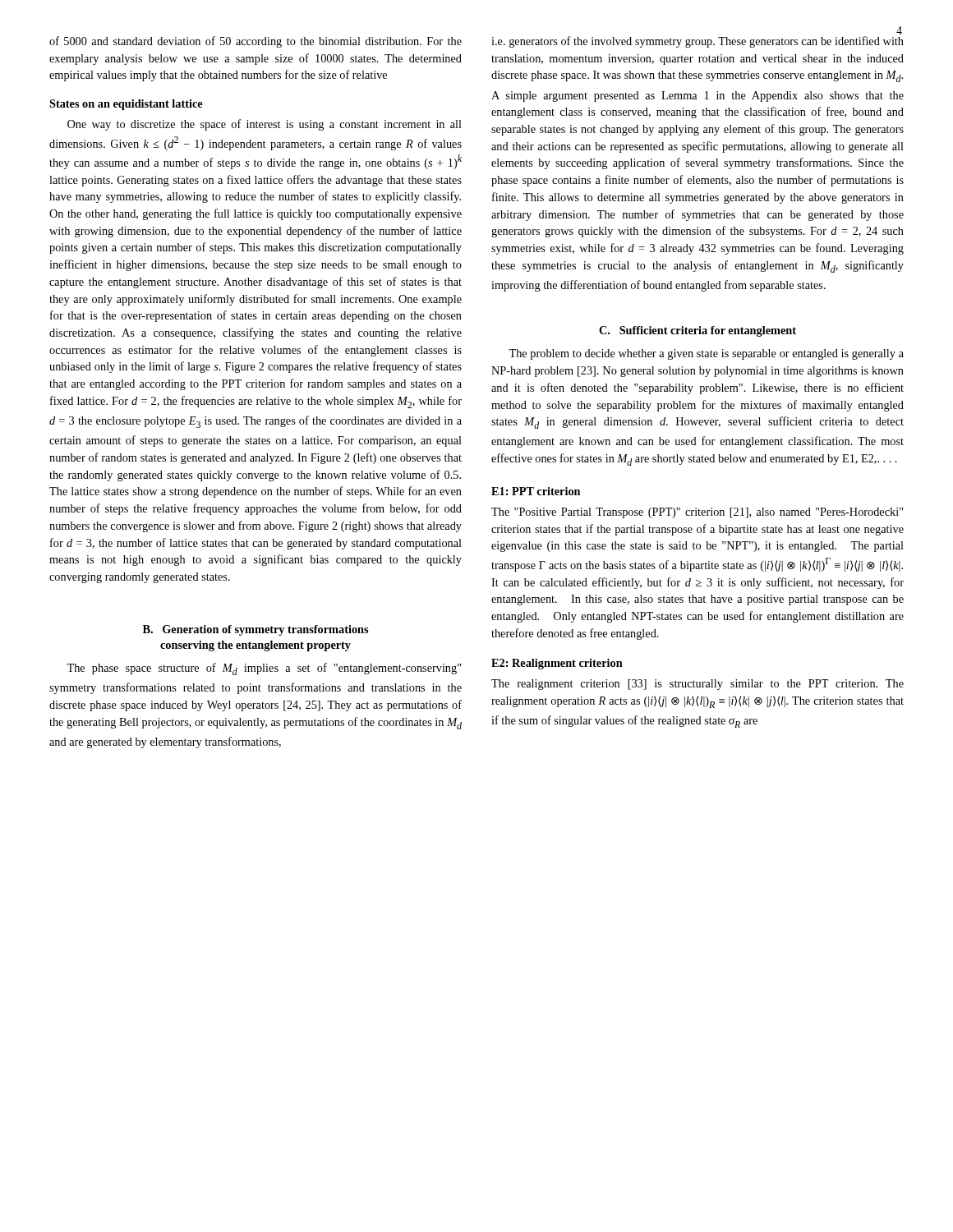Find the text block containing "of 5000 and standard"
The width and height of the screenshot is (953, 1232).
255,58
